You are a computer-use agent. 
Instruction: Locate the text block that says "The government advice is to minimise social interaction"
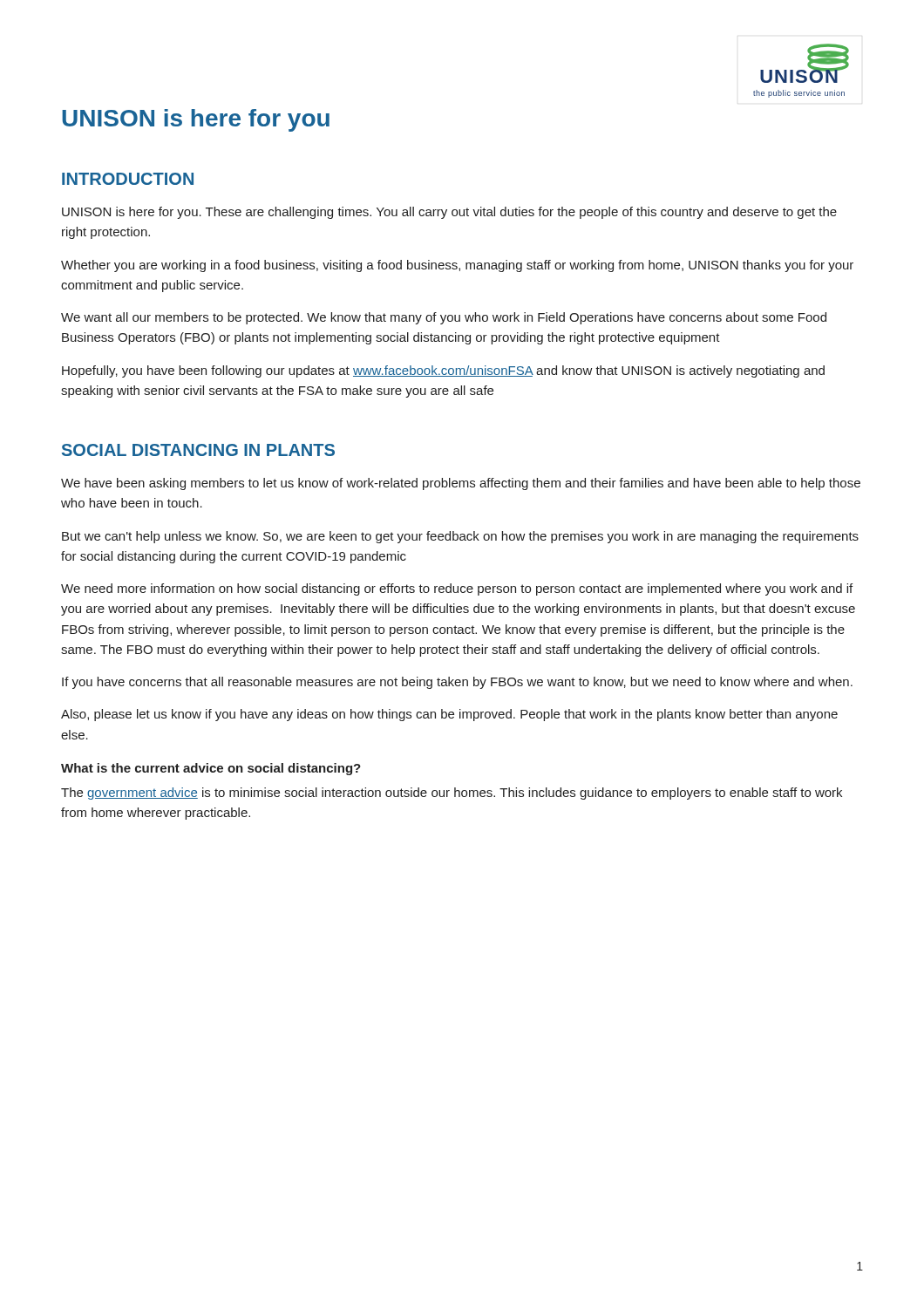pyautogui.click(x=452, y=802)
